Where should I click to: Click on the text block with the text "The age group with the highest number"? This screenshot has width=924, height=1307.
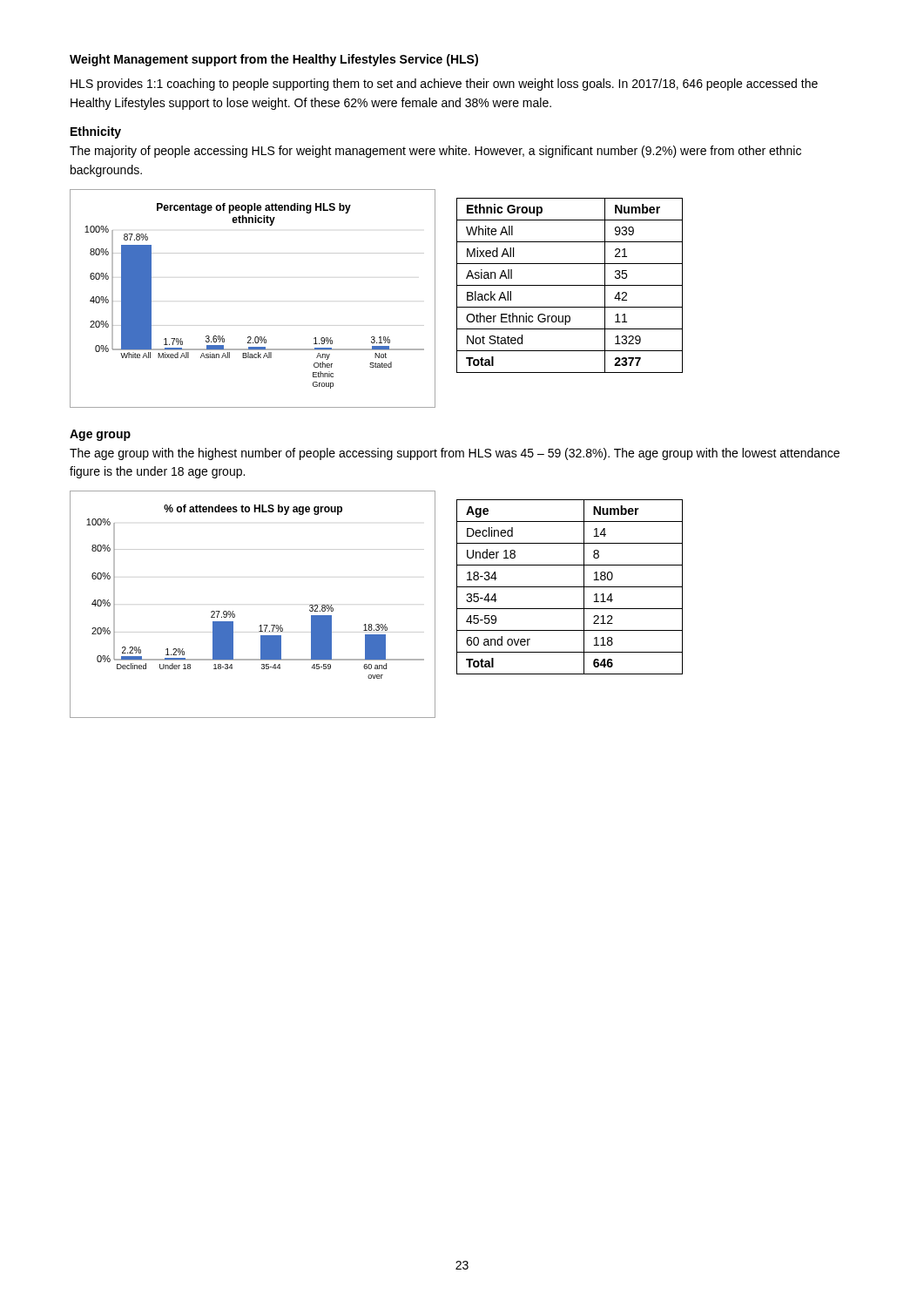pyautogui.click(x=455, y=462)
